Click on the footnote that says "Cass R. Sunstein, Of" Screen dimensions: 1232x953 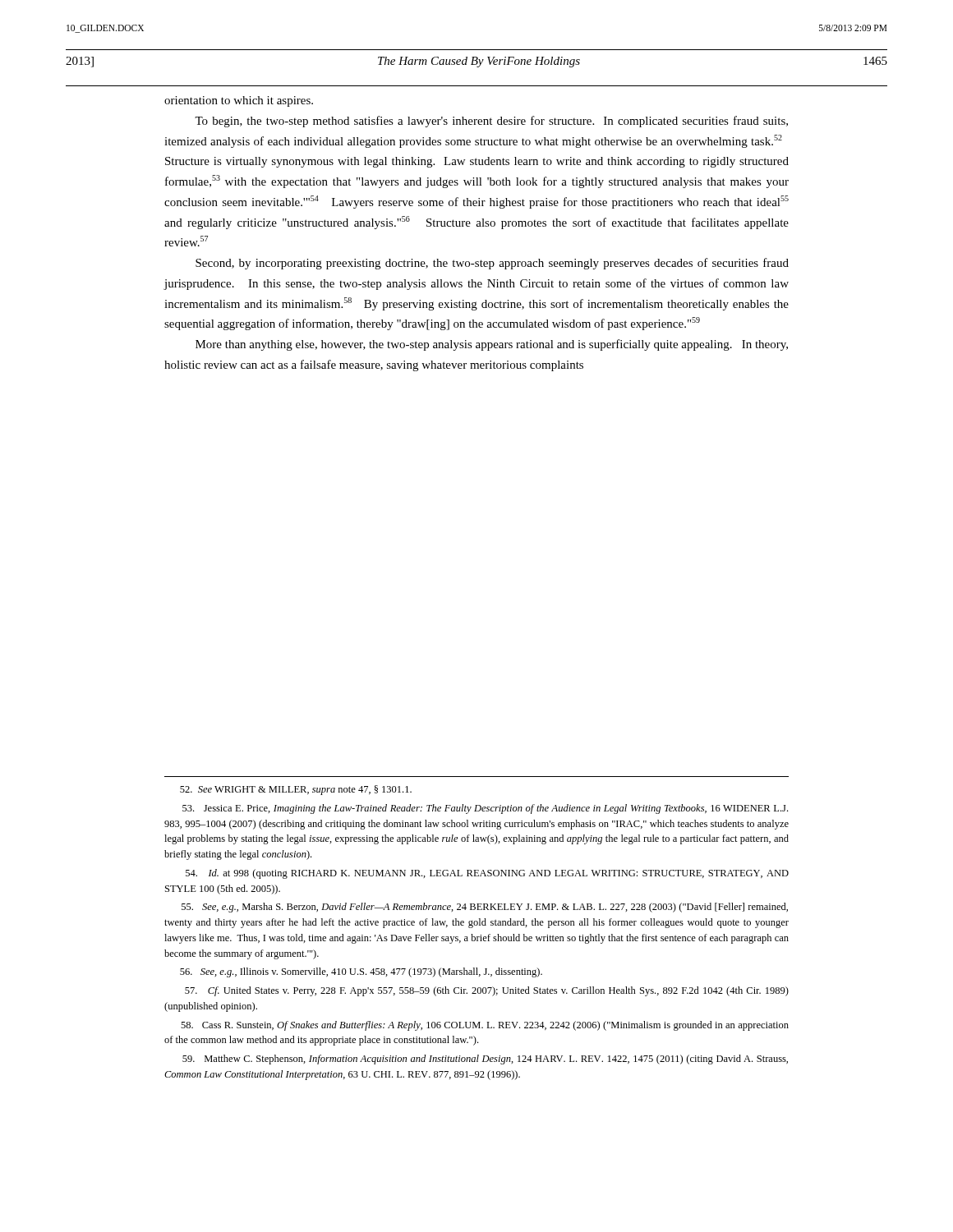[x=476, y=1032]
